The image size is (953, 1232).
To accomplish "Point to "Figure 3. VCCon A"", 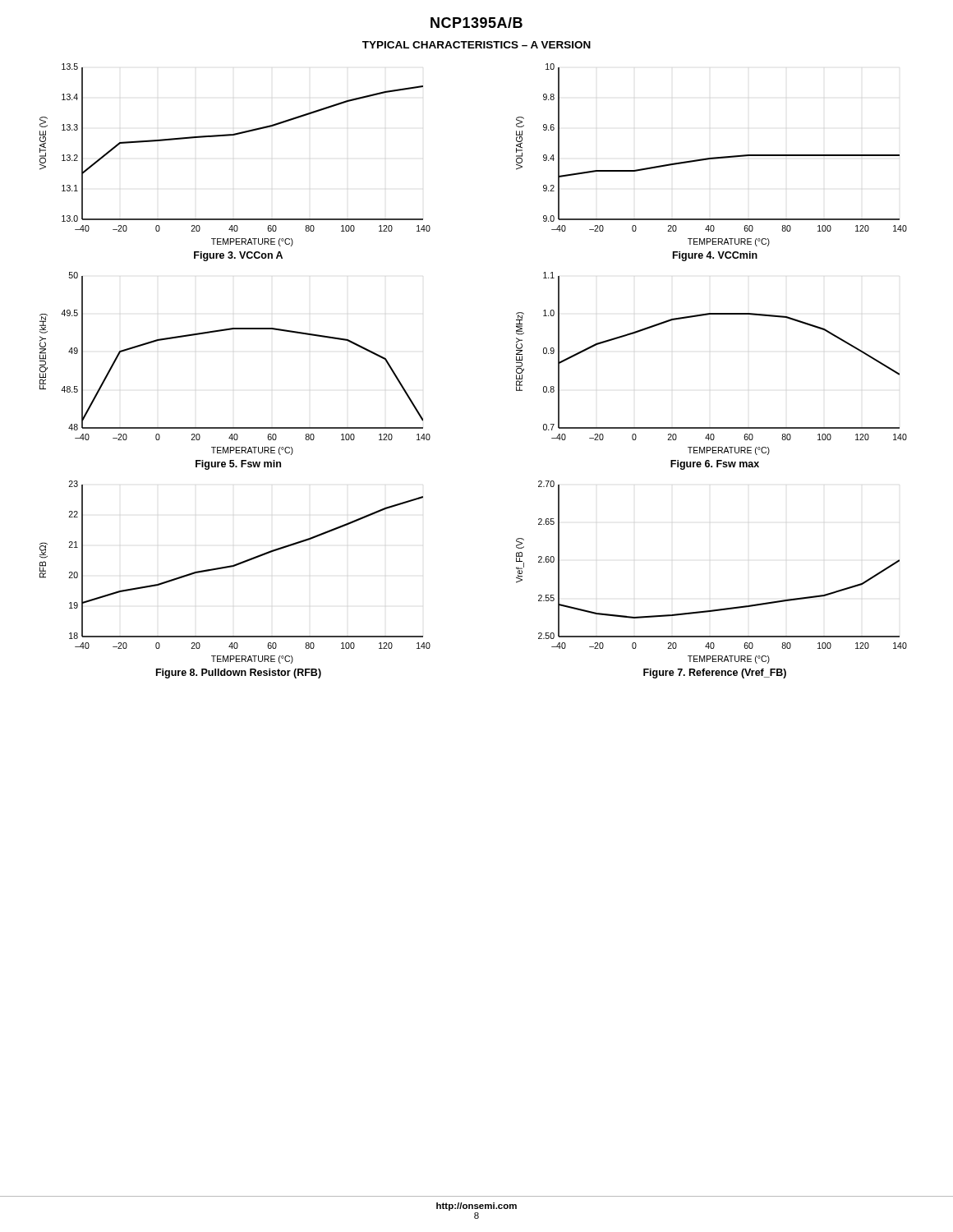I will (x=238, y=255).
